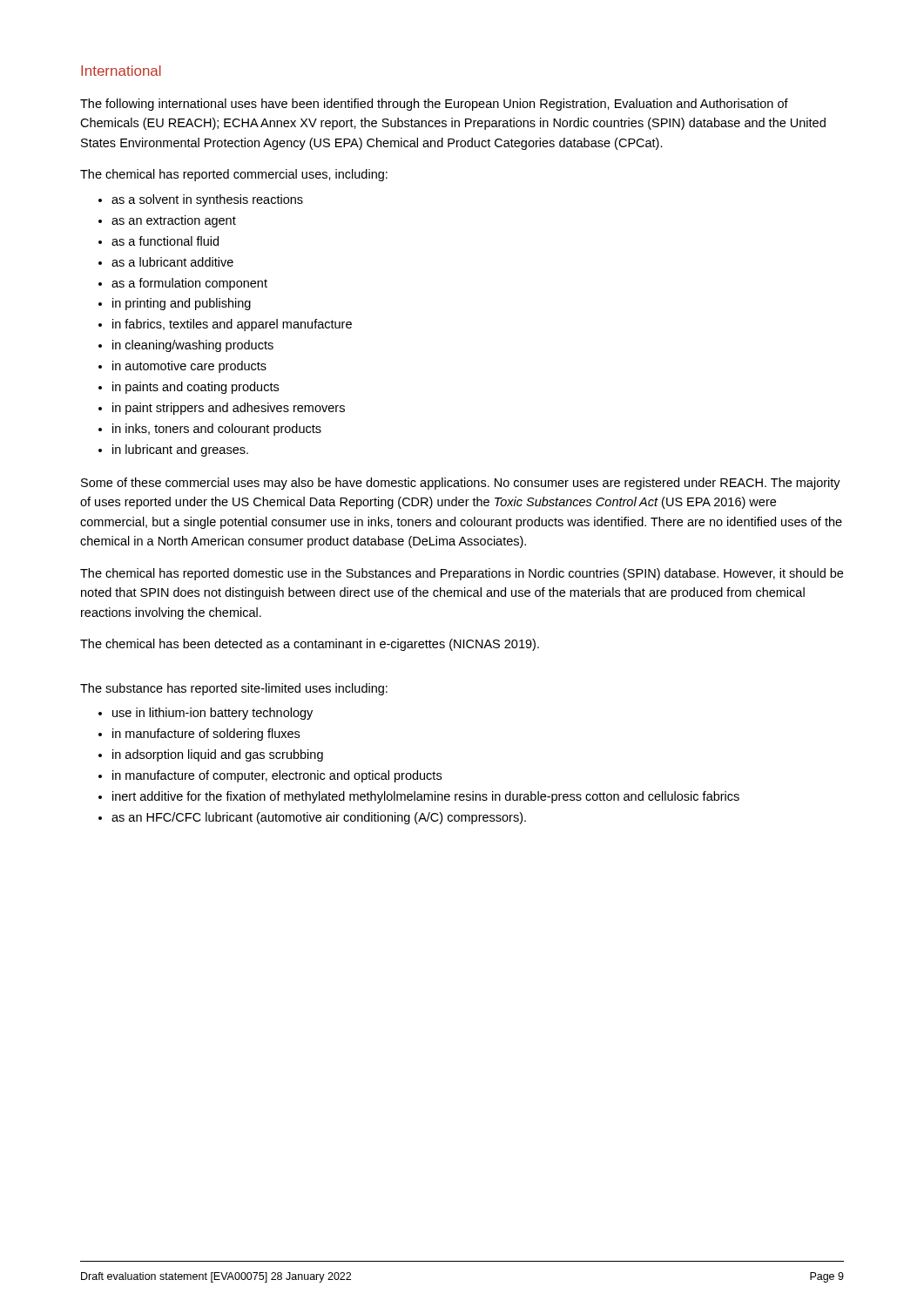The width and height of the screenshot is (924, 1307).
Task: Find the list item with the text "as an extraction agent"
Action: coord(174,220)
